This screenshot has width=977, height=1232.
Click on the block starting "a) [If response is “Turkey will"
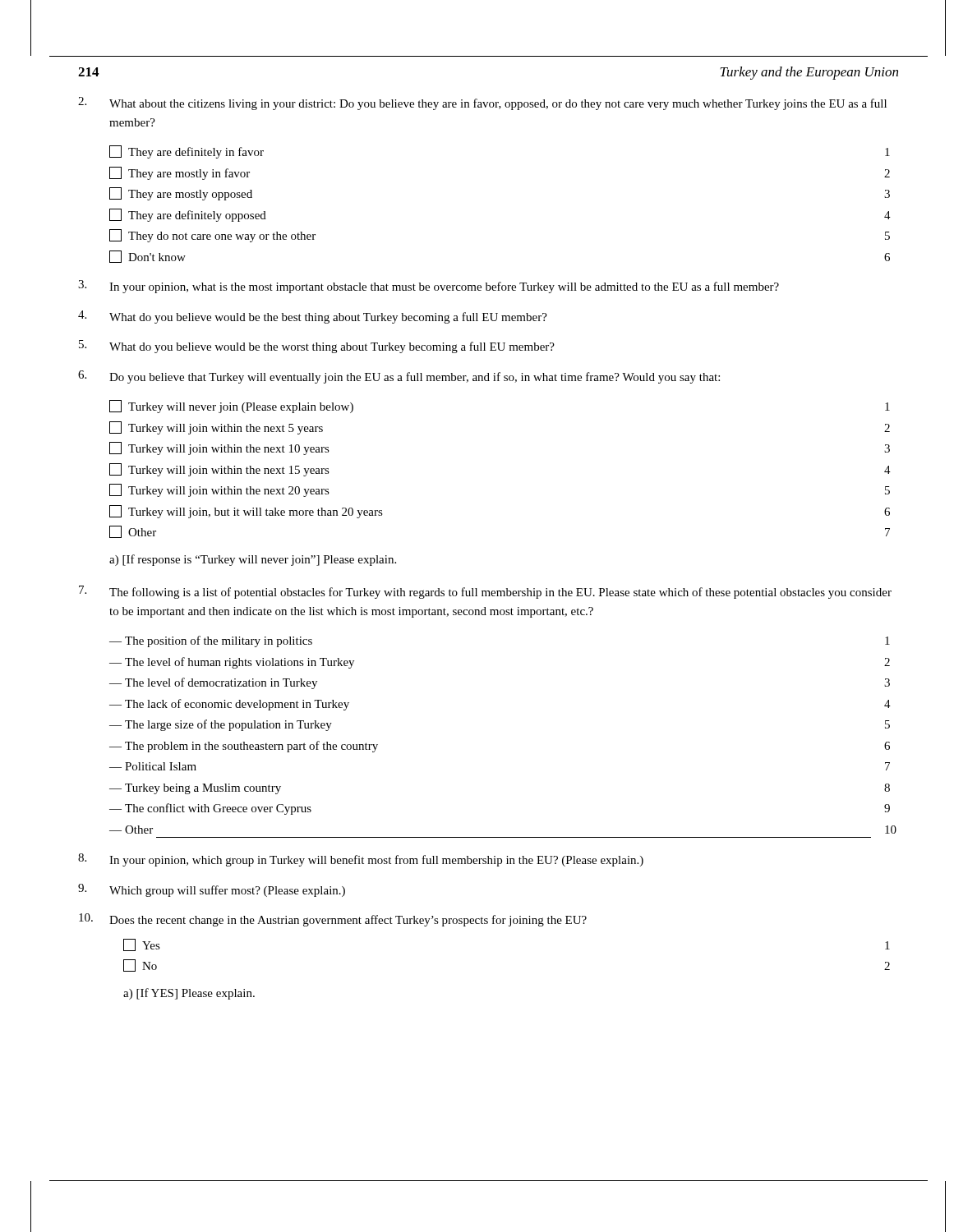[253, 559]
